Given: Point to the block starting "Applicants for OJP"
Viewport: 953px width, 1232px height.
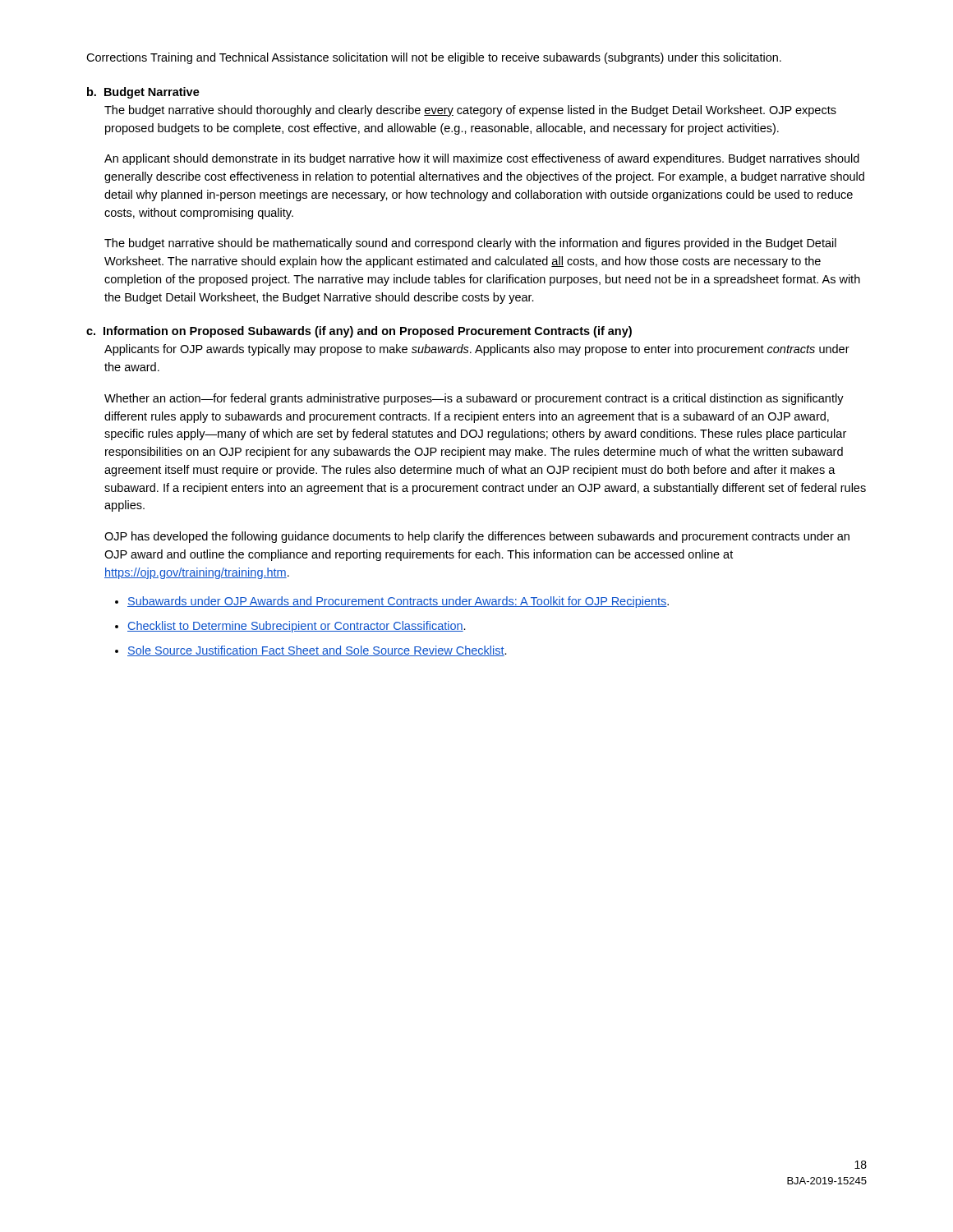Looking at the screenshot, I should (x=486, y=359).
